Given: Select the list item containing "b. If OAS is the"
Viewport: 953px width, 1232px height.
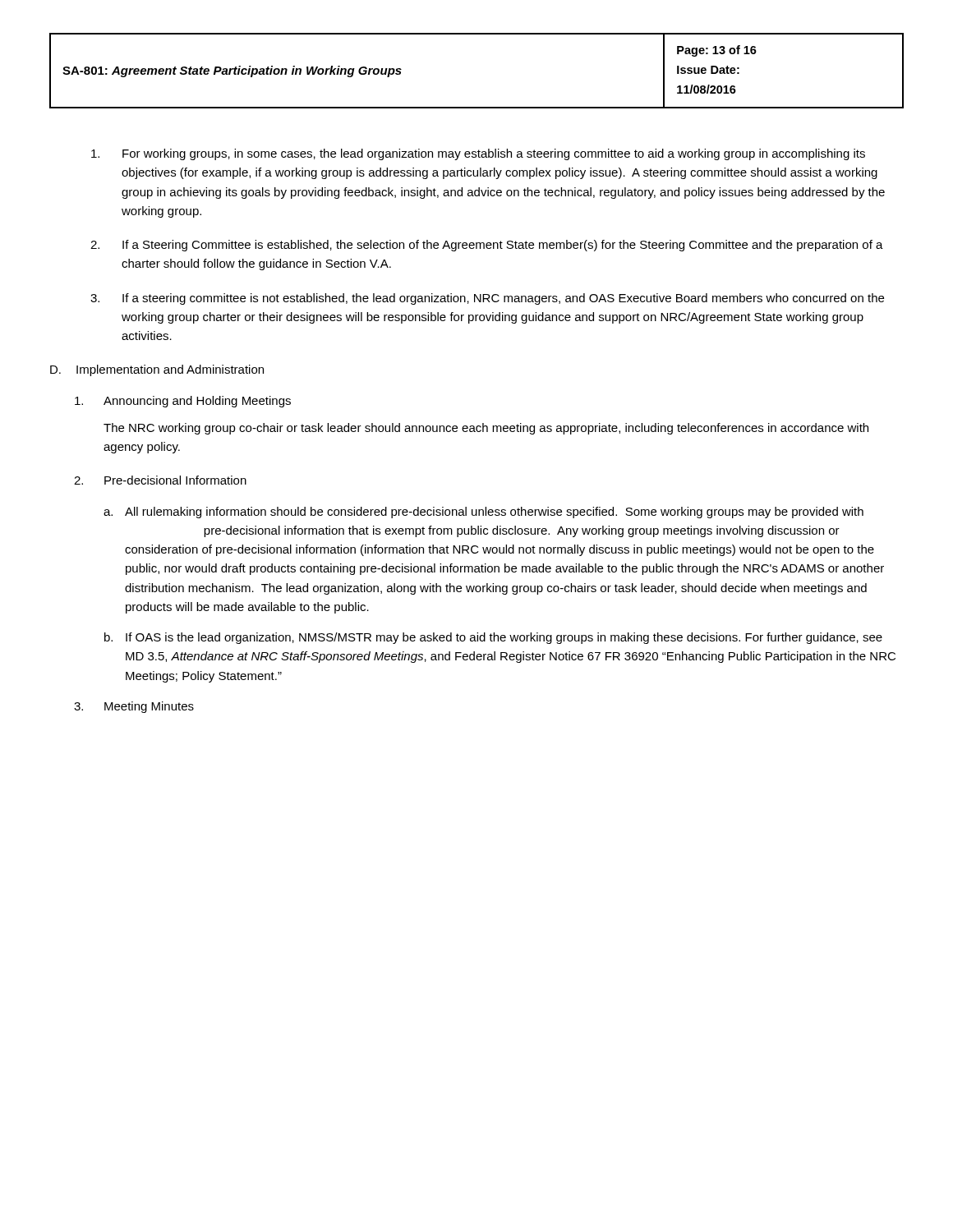Looking at the screenshot, I should click(504, 656).
